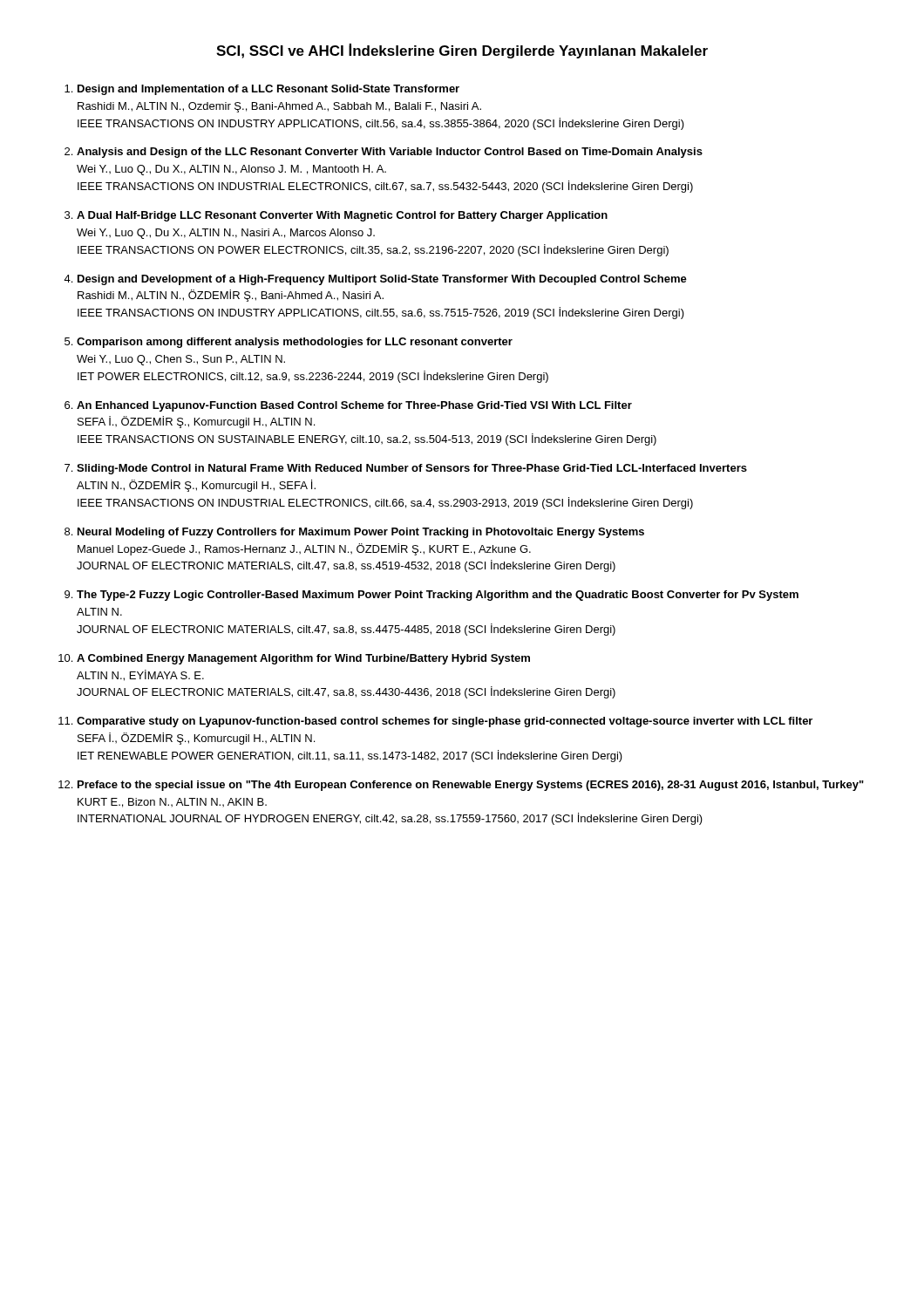Locate the block starting "Comparative study on Lyapunov-function-based"

[445, 722]
